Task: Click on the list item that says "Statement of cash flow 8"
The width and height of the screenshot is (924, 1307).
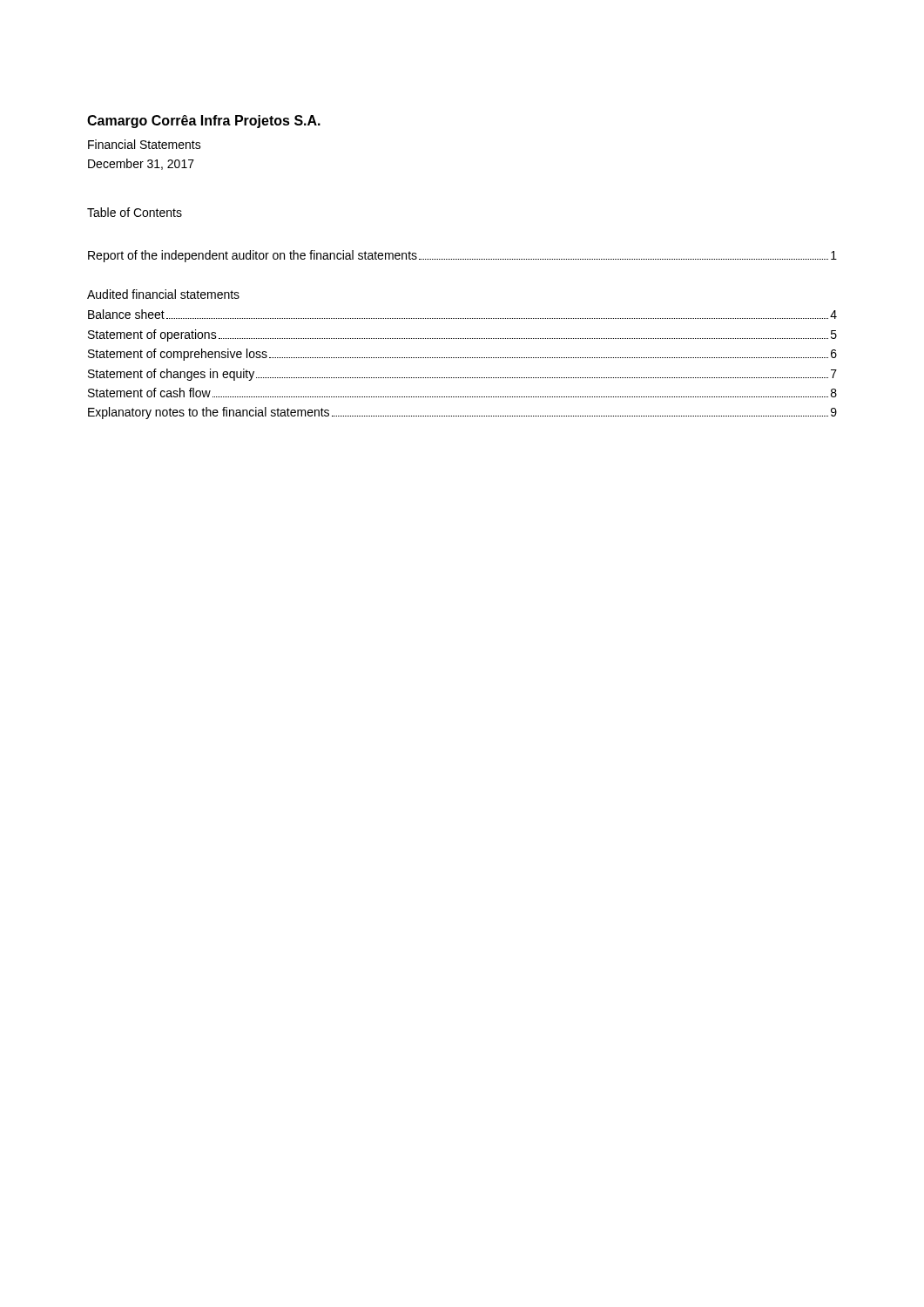Action: coord(462,393)
